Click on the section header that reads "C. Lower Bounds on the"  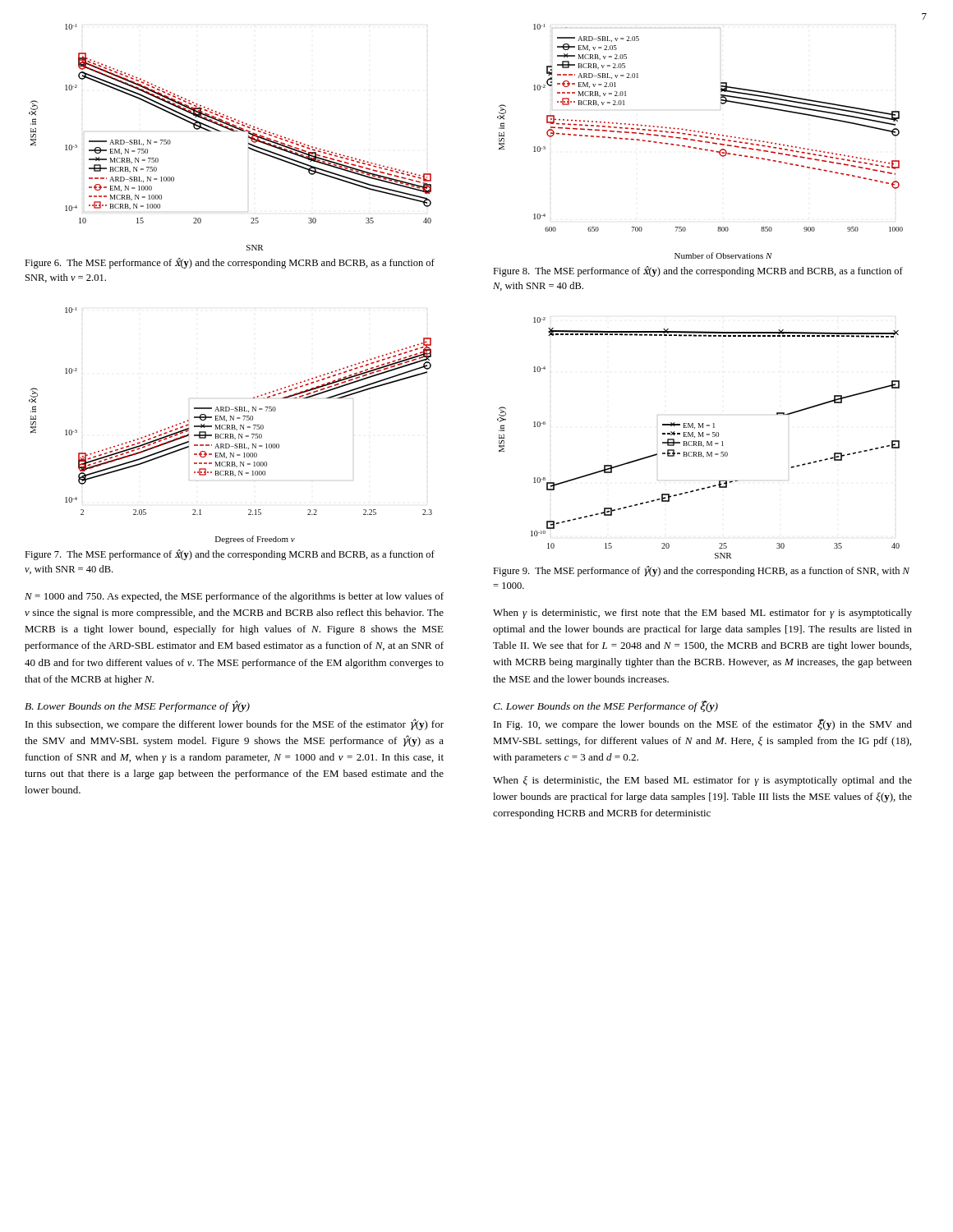point(605,706)
